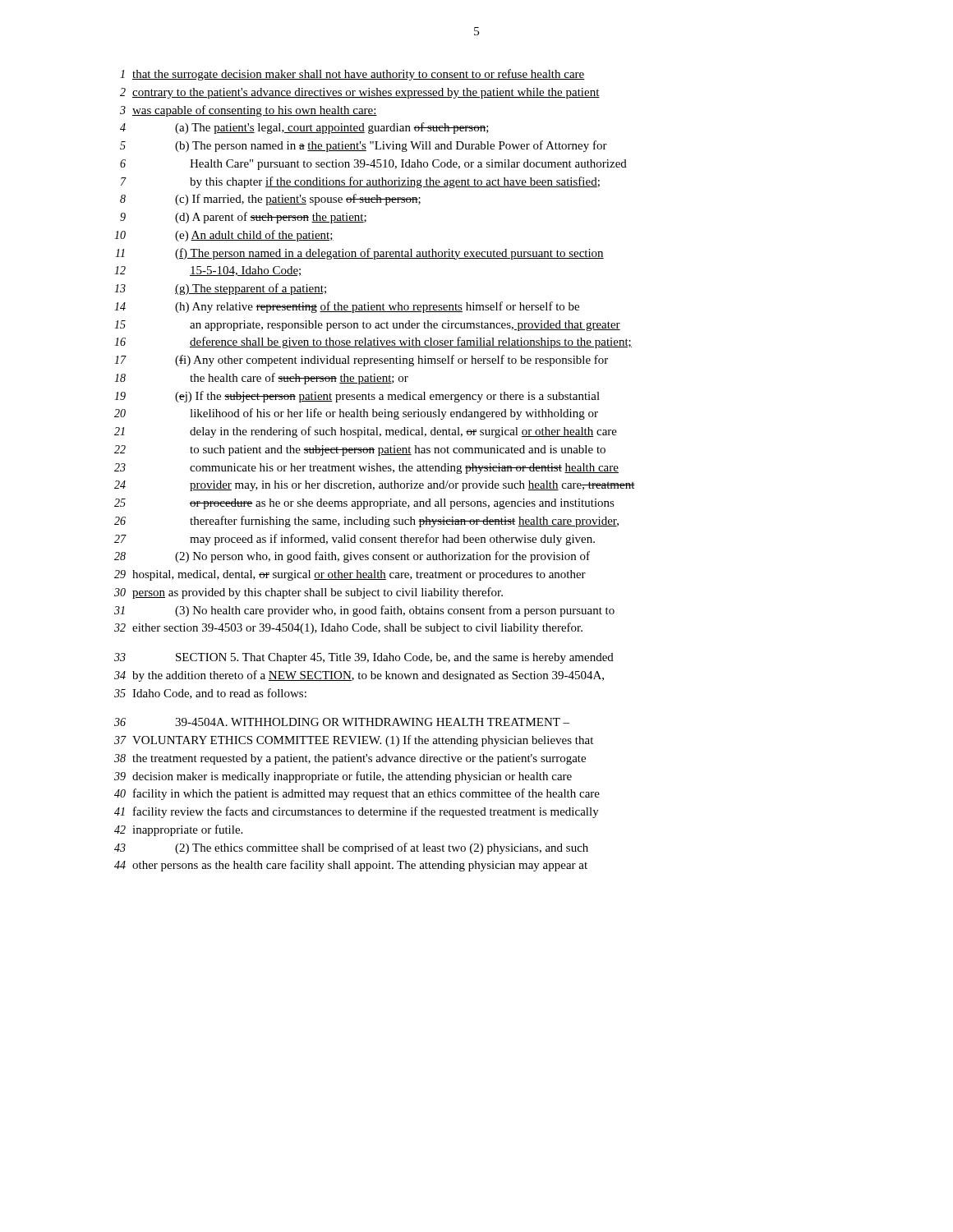Navigate to the passage starting "29 hospital, medical, dental, or"
The height and width of the screenshot is (1232, 953).
(491, 575)
